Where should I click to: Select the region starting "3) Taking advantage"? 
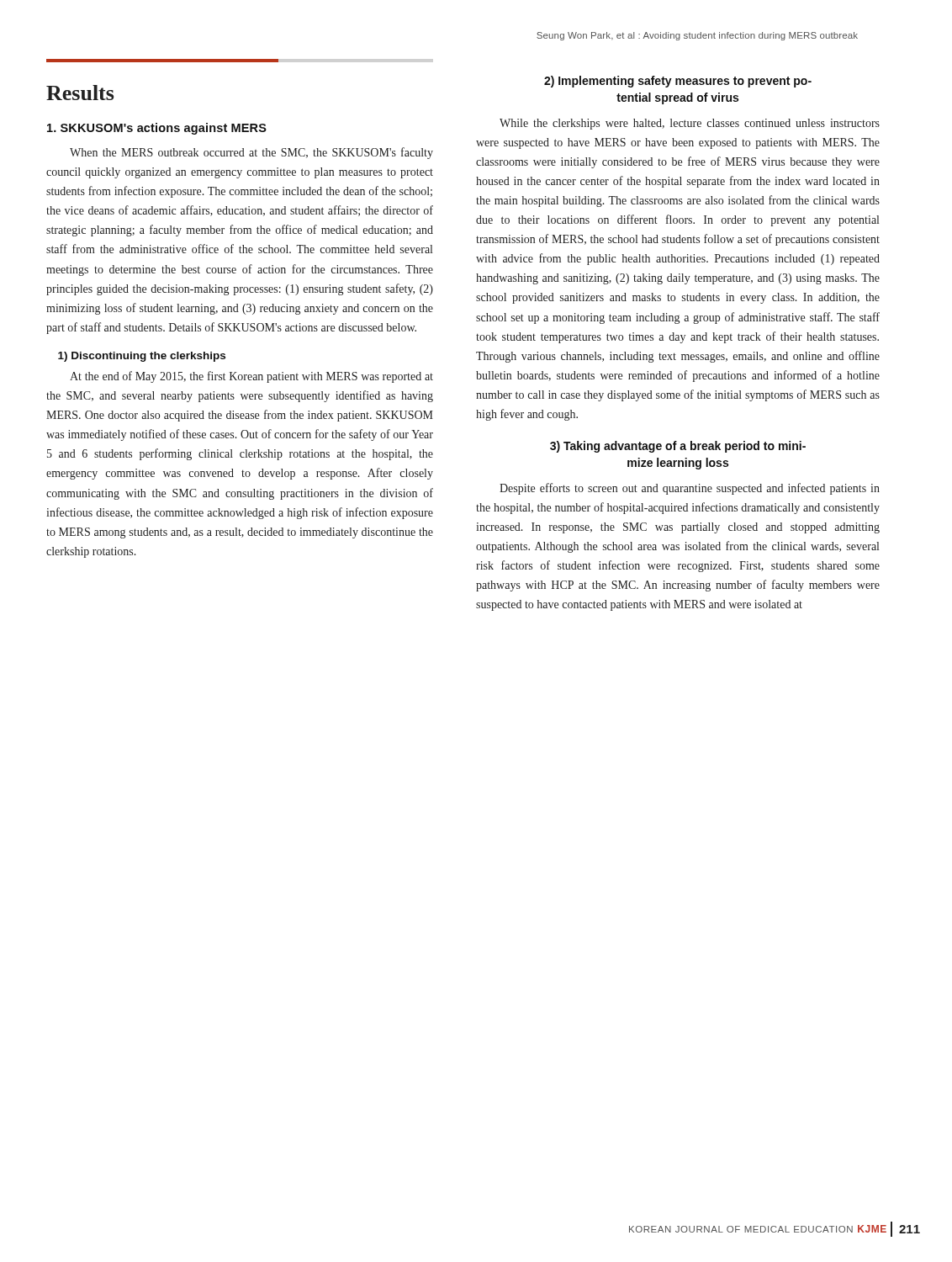(x=678, y=455)
